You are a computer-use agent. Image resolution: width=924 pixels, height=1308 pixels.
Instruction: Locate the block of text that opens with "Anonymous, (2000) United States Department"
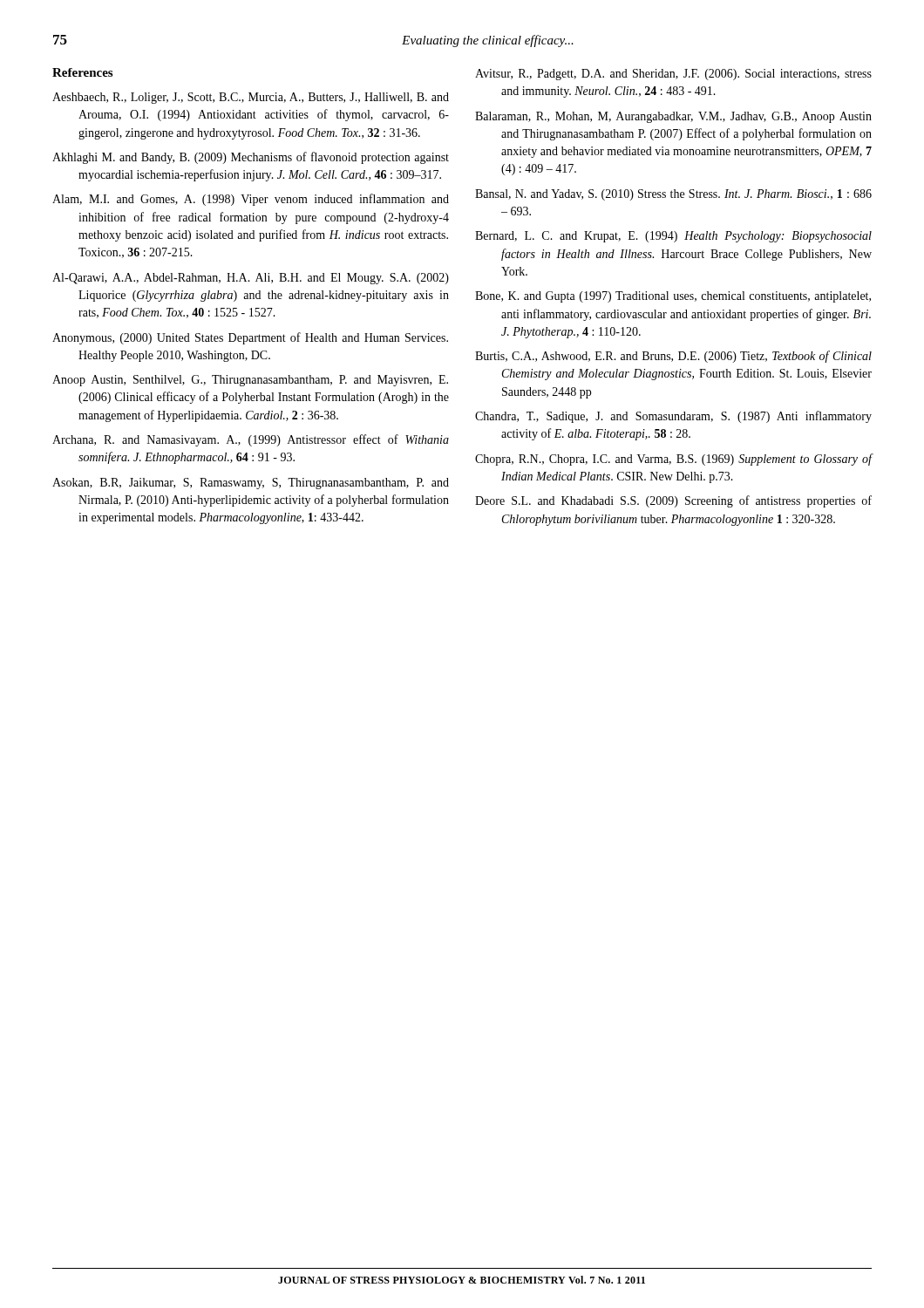pyautogui.click(x=251, y=346)
